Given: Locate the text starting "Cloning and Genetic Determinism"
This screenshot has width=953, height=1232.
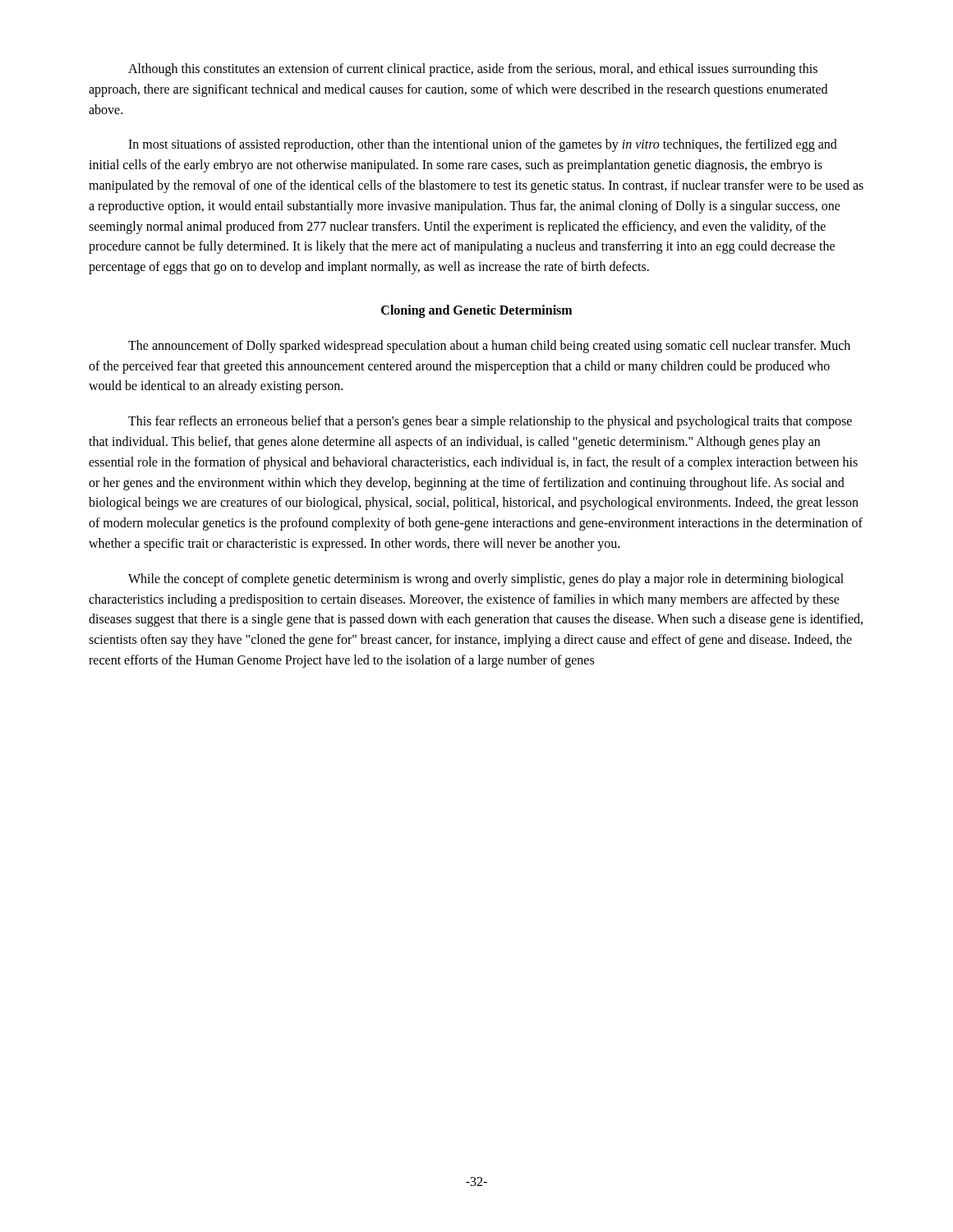Looking at the screenshot, I should 476,311.
